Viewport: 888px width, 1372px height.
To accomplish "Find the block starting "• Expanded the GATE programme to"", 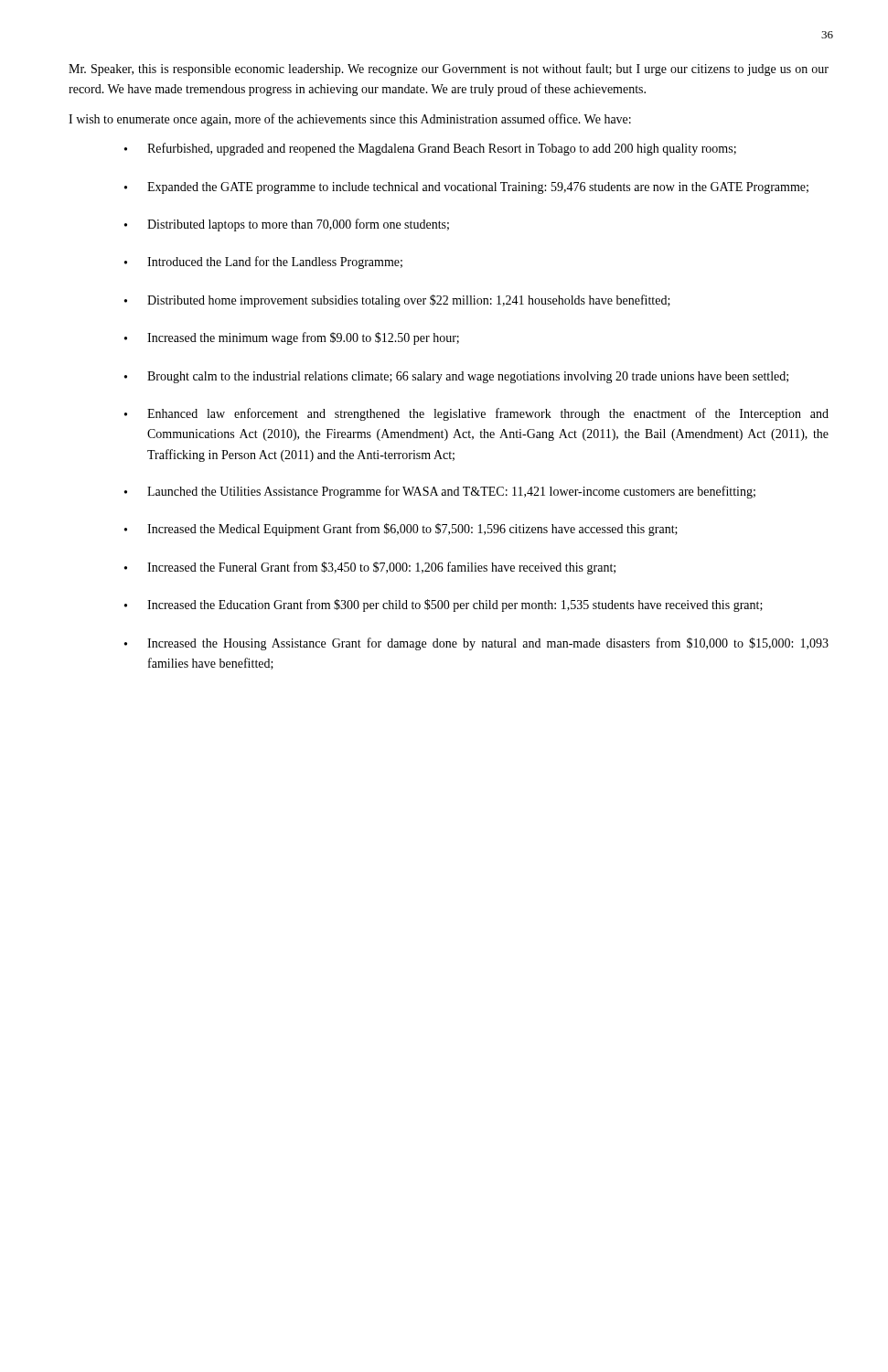I will [476, 188].
